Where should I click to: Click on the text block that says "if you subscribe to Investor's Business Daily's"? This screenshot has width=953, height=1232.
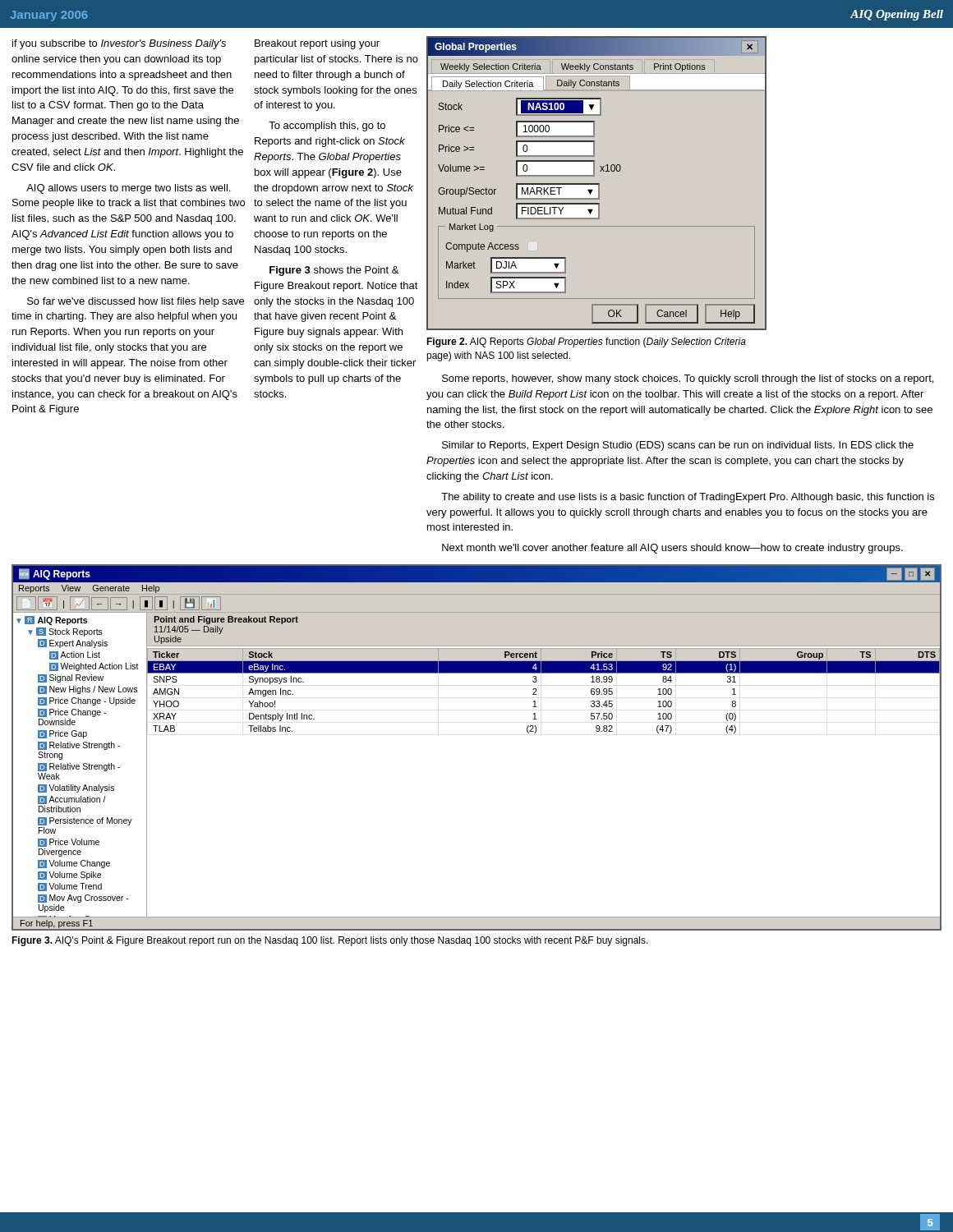[x=128, y=105]
